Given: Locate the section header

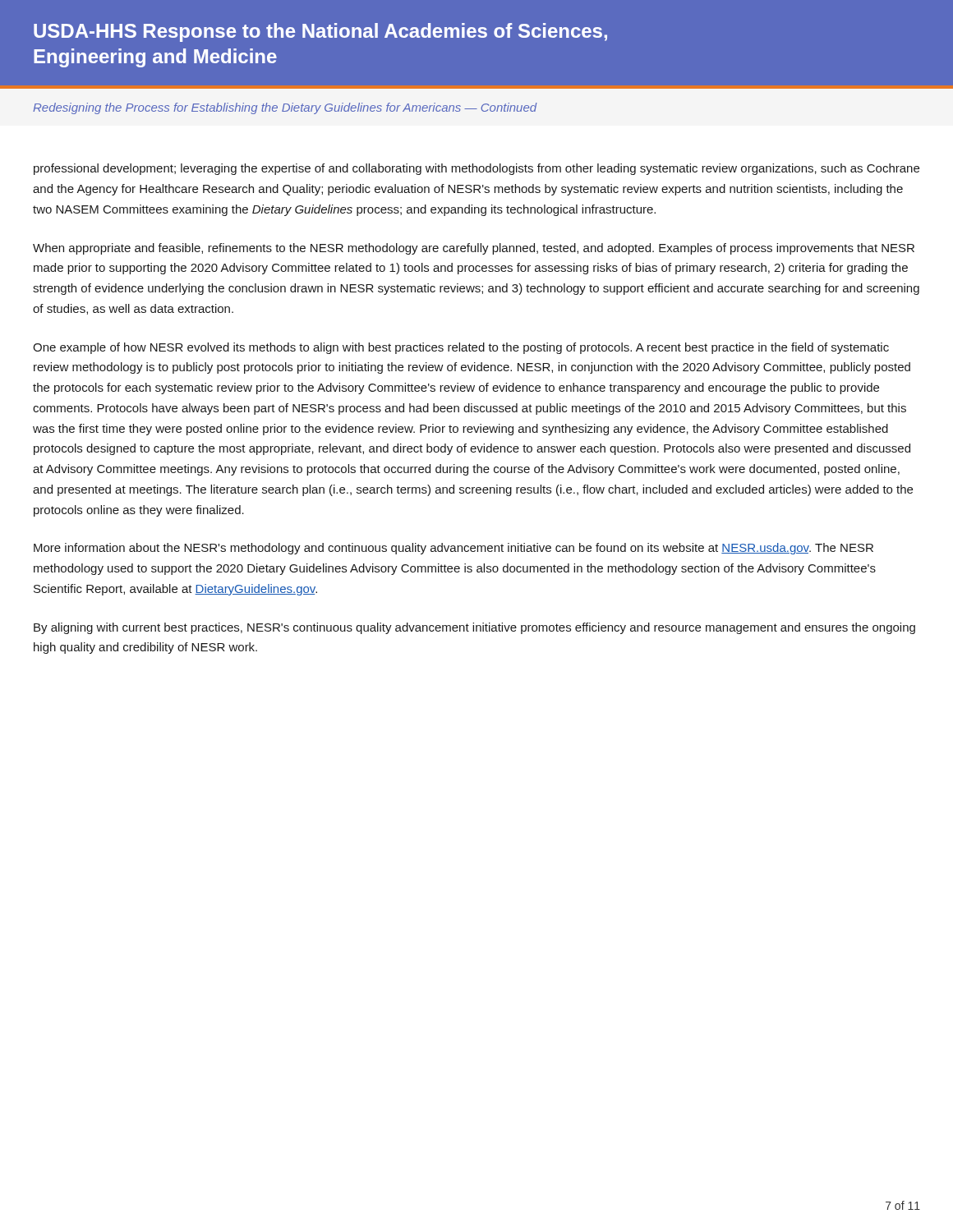Looking at the screenshot, I should pyautogui.click(x=285, y=107).
